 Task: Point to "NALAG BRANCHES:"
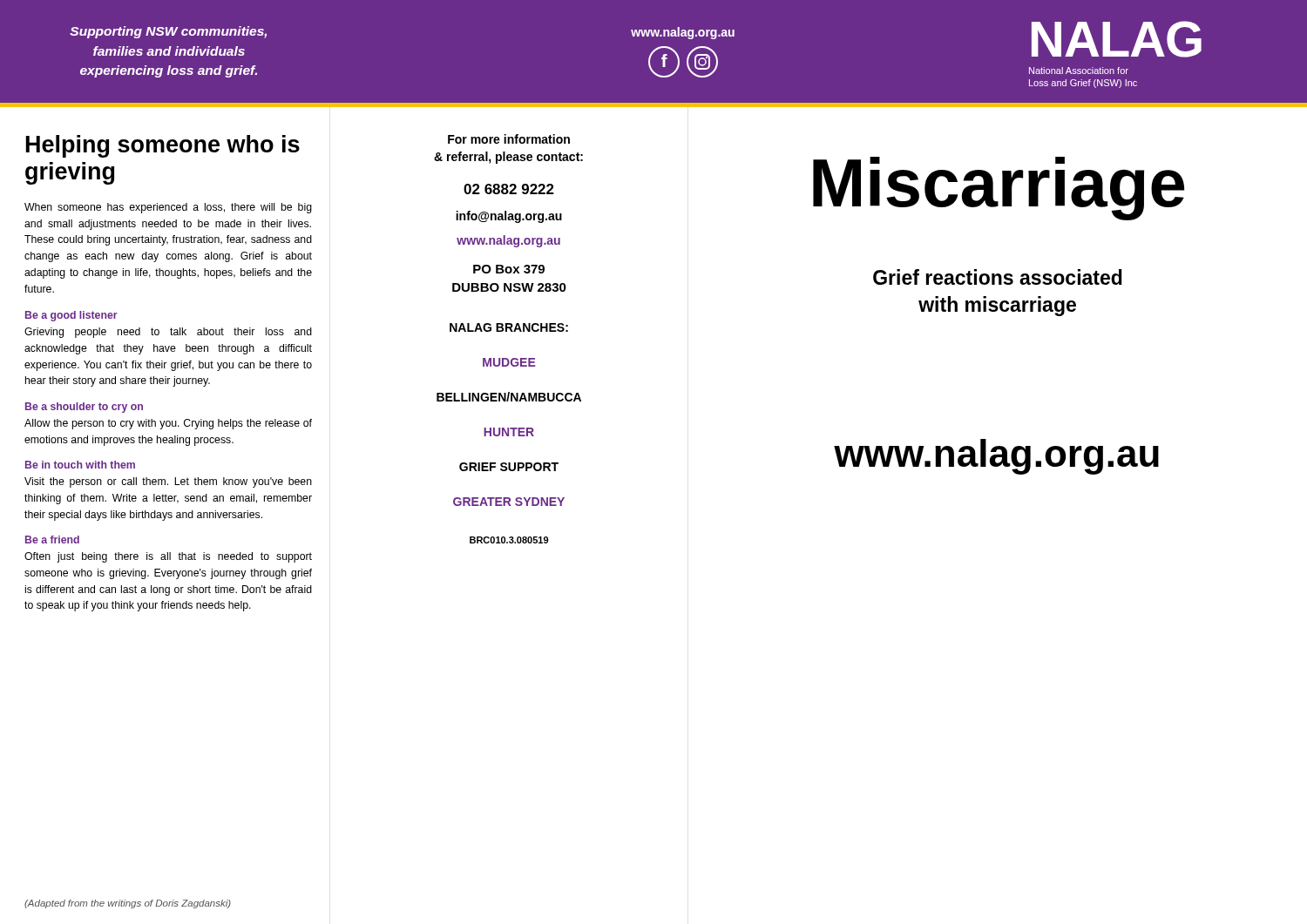click(x=509, y=328)
